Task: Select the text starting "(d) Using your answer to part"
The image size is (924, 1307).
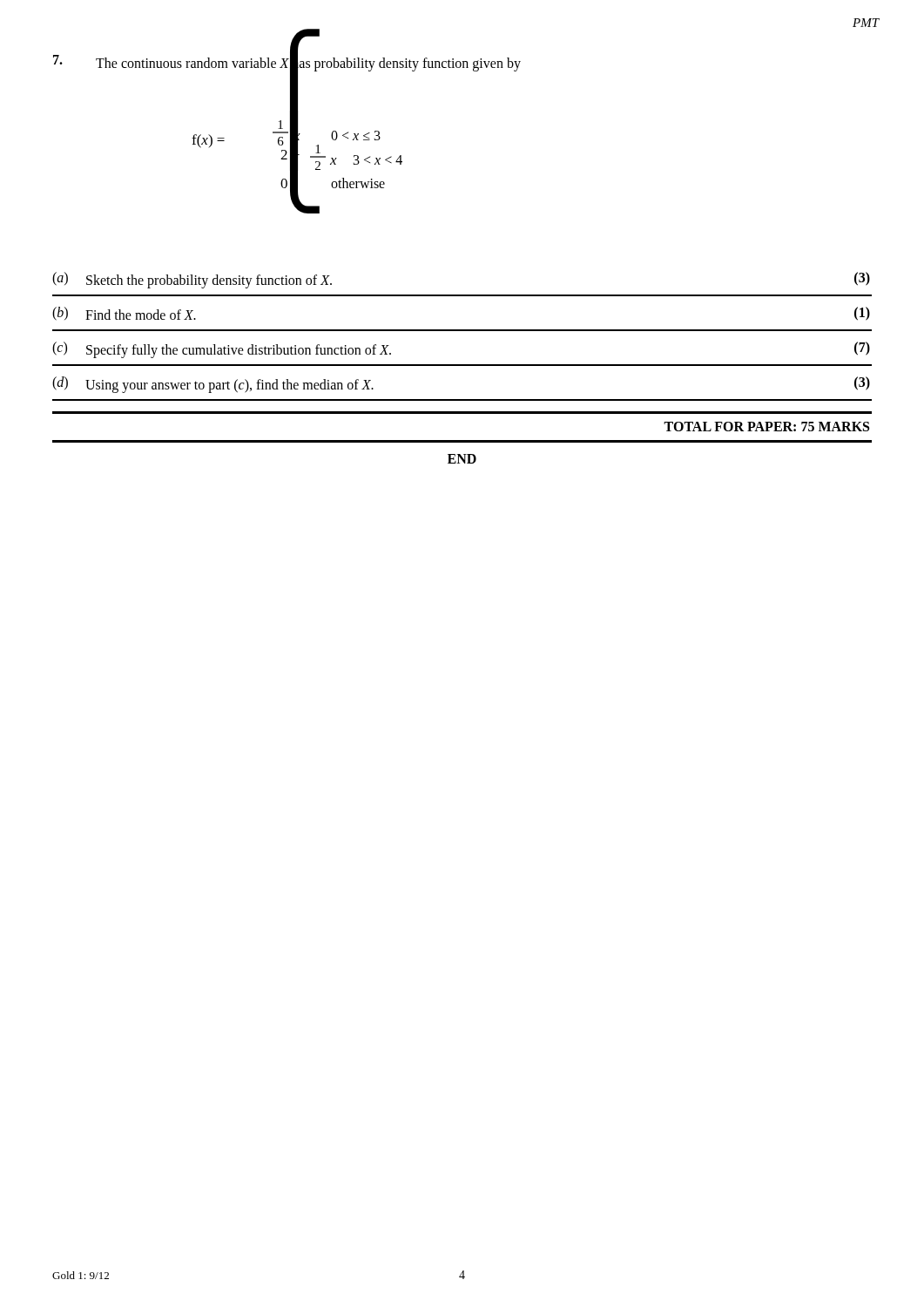Action: (x=226, y=384)
